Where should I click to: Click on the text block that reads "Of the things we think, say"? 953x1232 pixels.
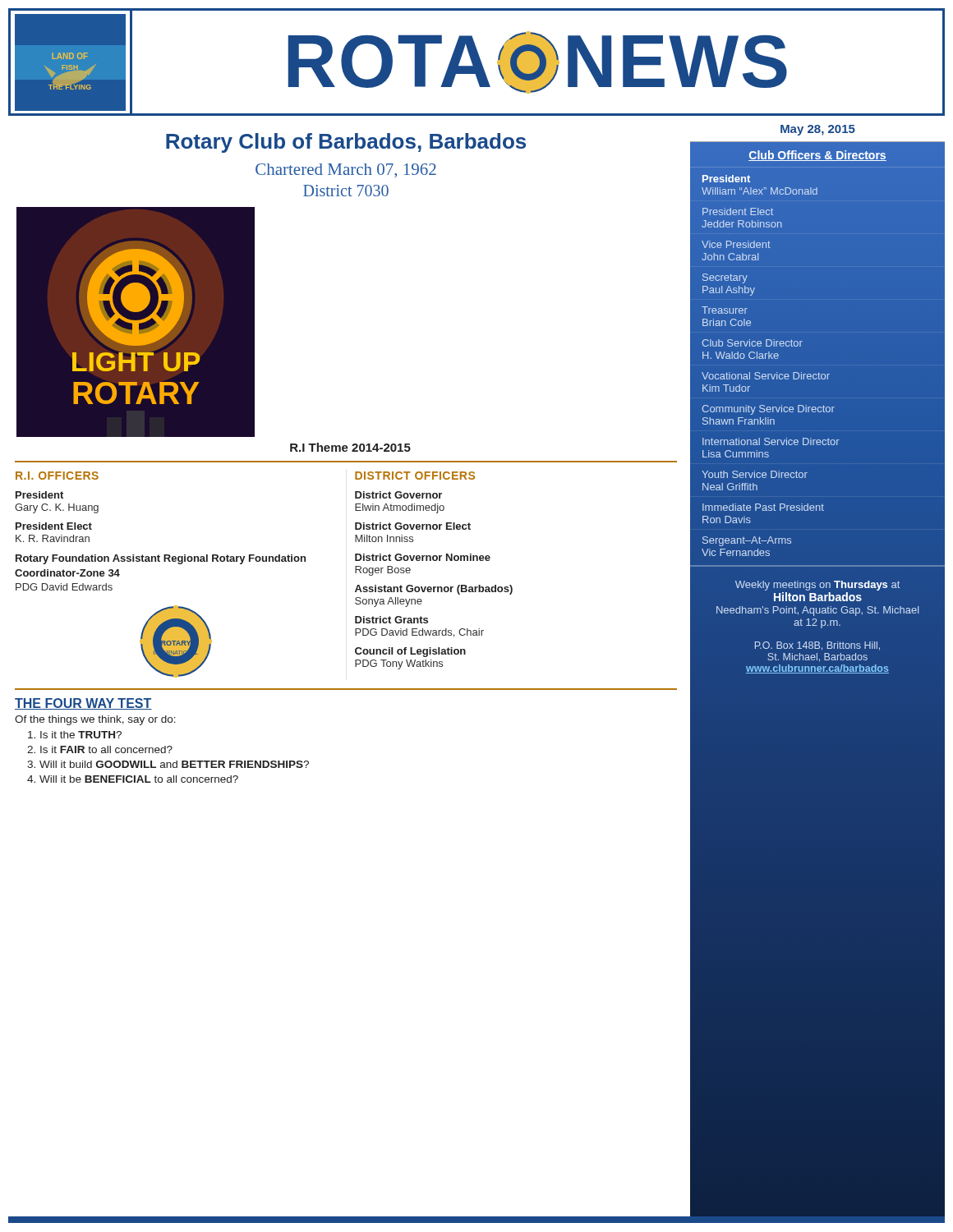tap(96, 719)
